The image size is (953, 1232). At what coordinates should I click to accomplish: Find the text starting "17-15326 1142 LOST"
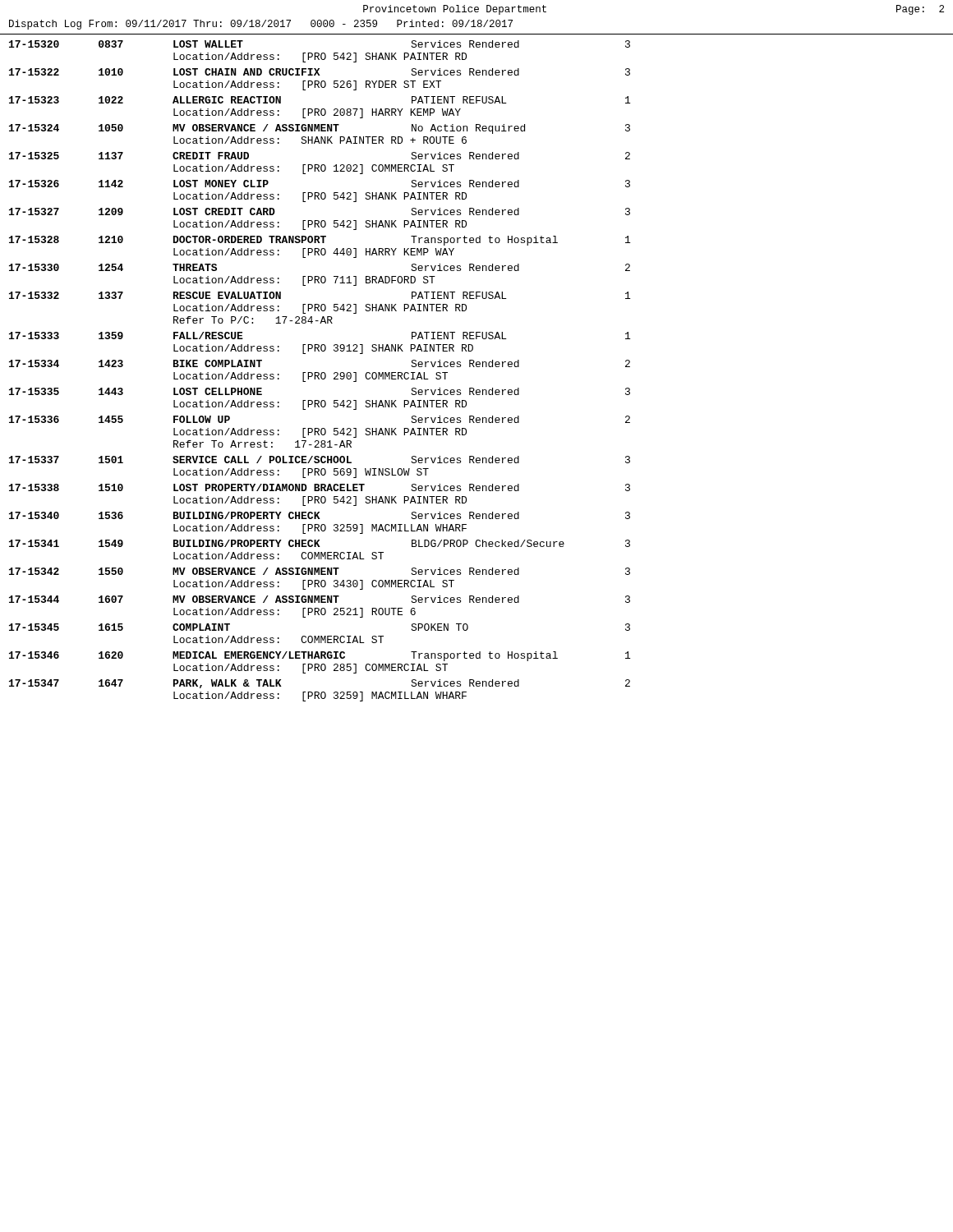pos(476,191)
